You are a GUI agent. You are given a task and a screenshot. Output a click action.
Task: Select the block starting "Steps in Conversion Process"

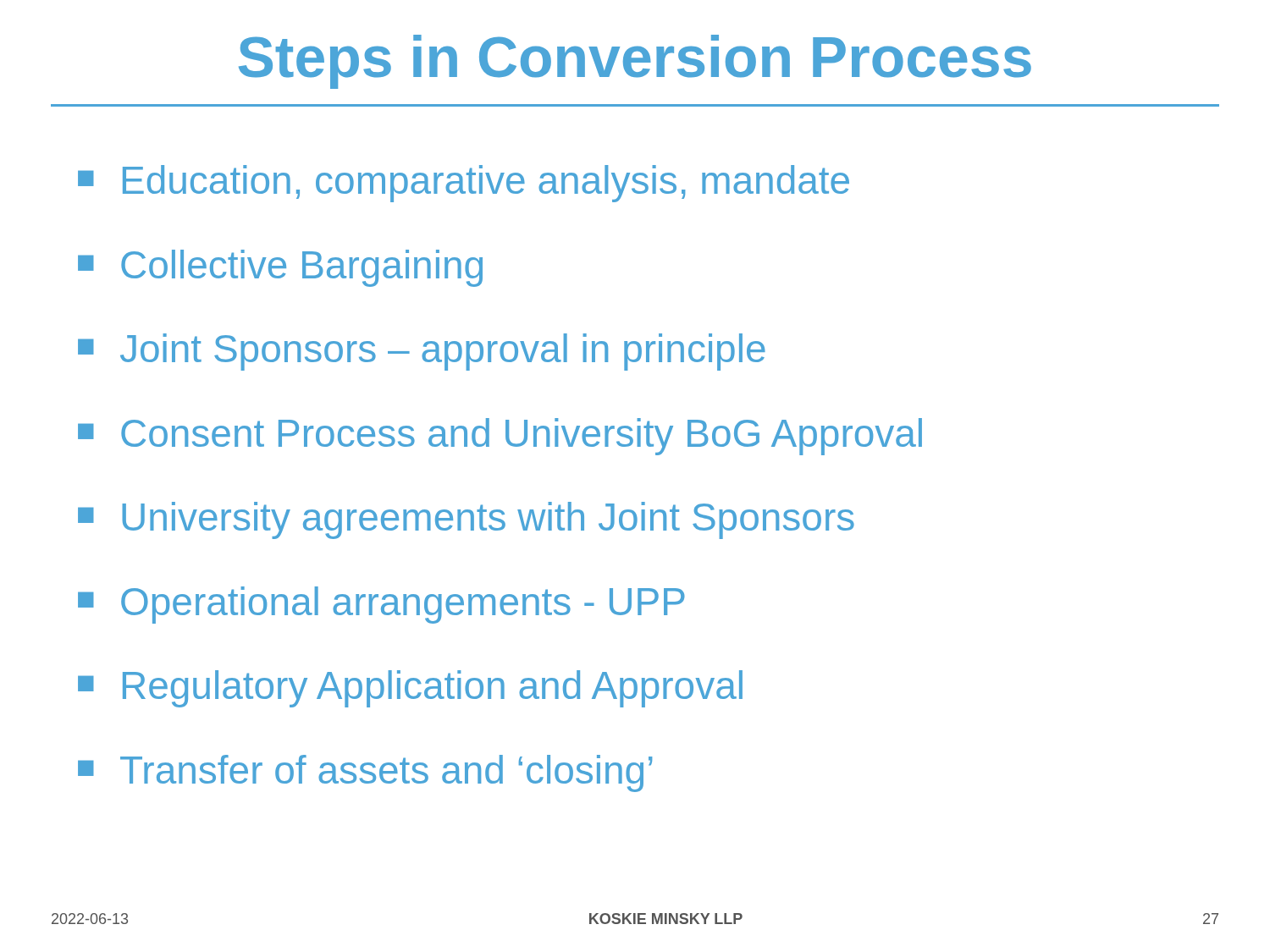635,66
